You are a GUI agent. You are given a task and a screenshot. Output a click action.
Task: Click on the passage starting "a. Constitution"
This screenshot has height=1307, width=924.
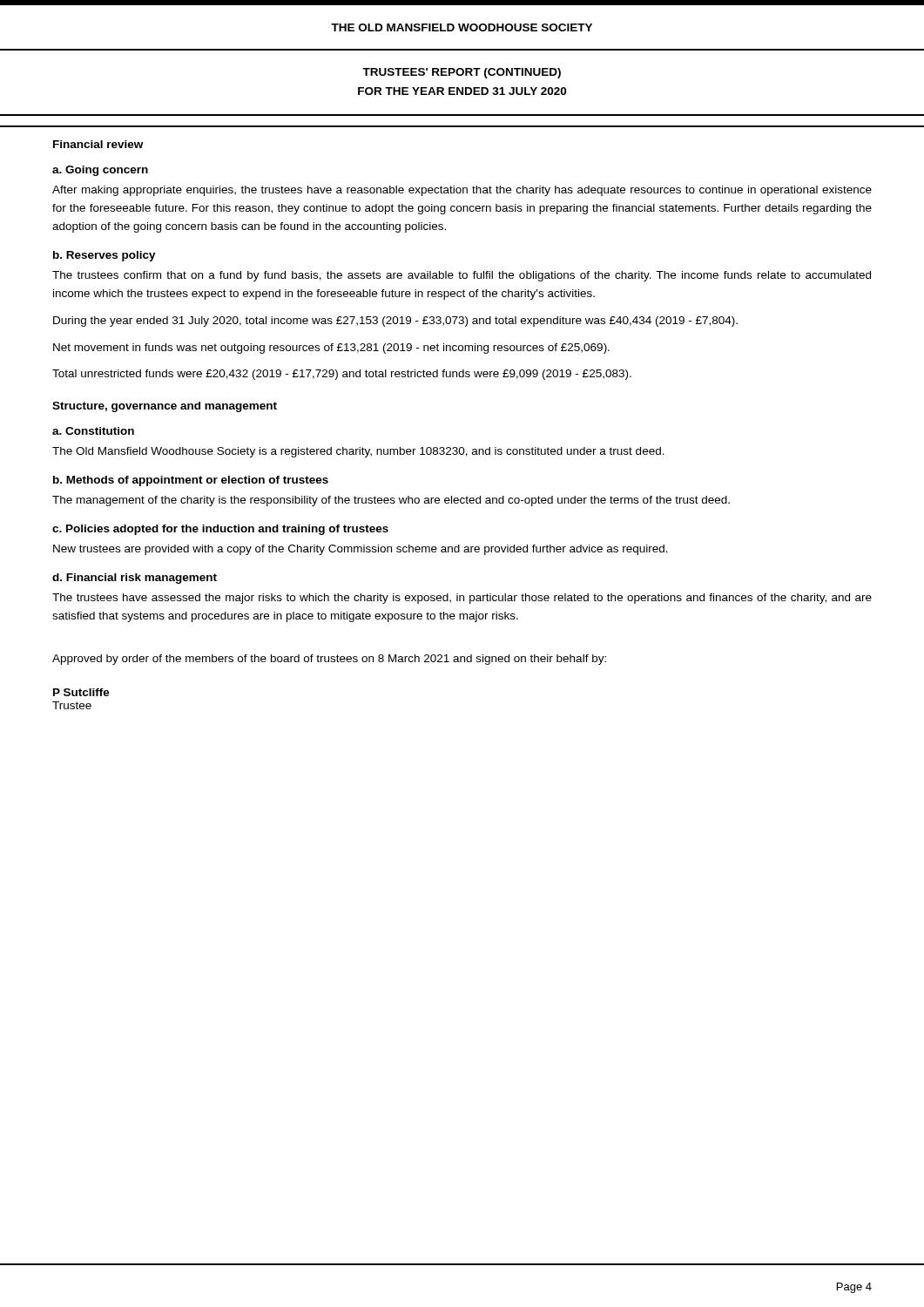click(x=93, y=431)
